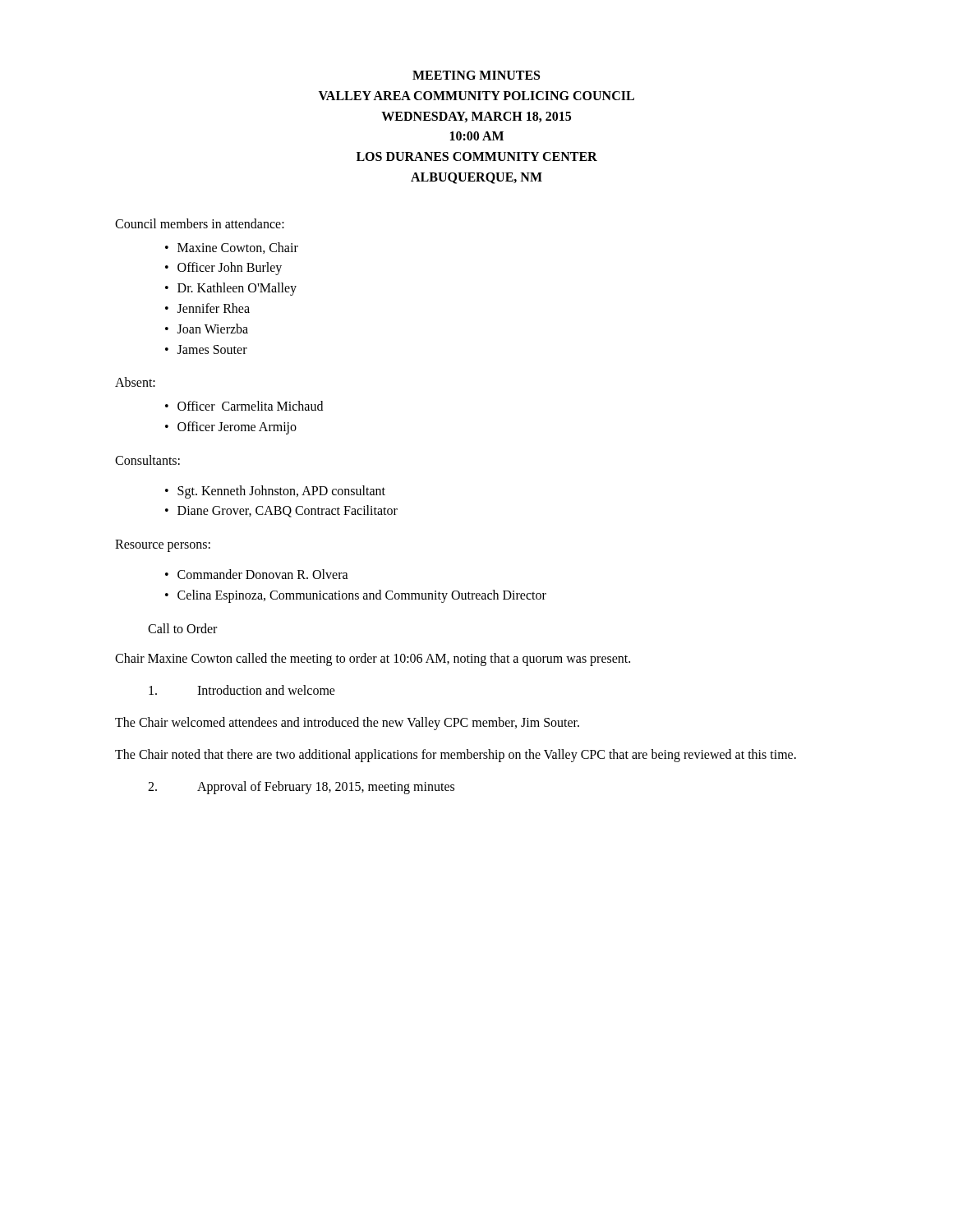This screenshot has height=1232, width=953.
Task: Click on the element starting "Call to Order"
Action: pyautogui.click(x=183, y=628)
